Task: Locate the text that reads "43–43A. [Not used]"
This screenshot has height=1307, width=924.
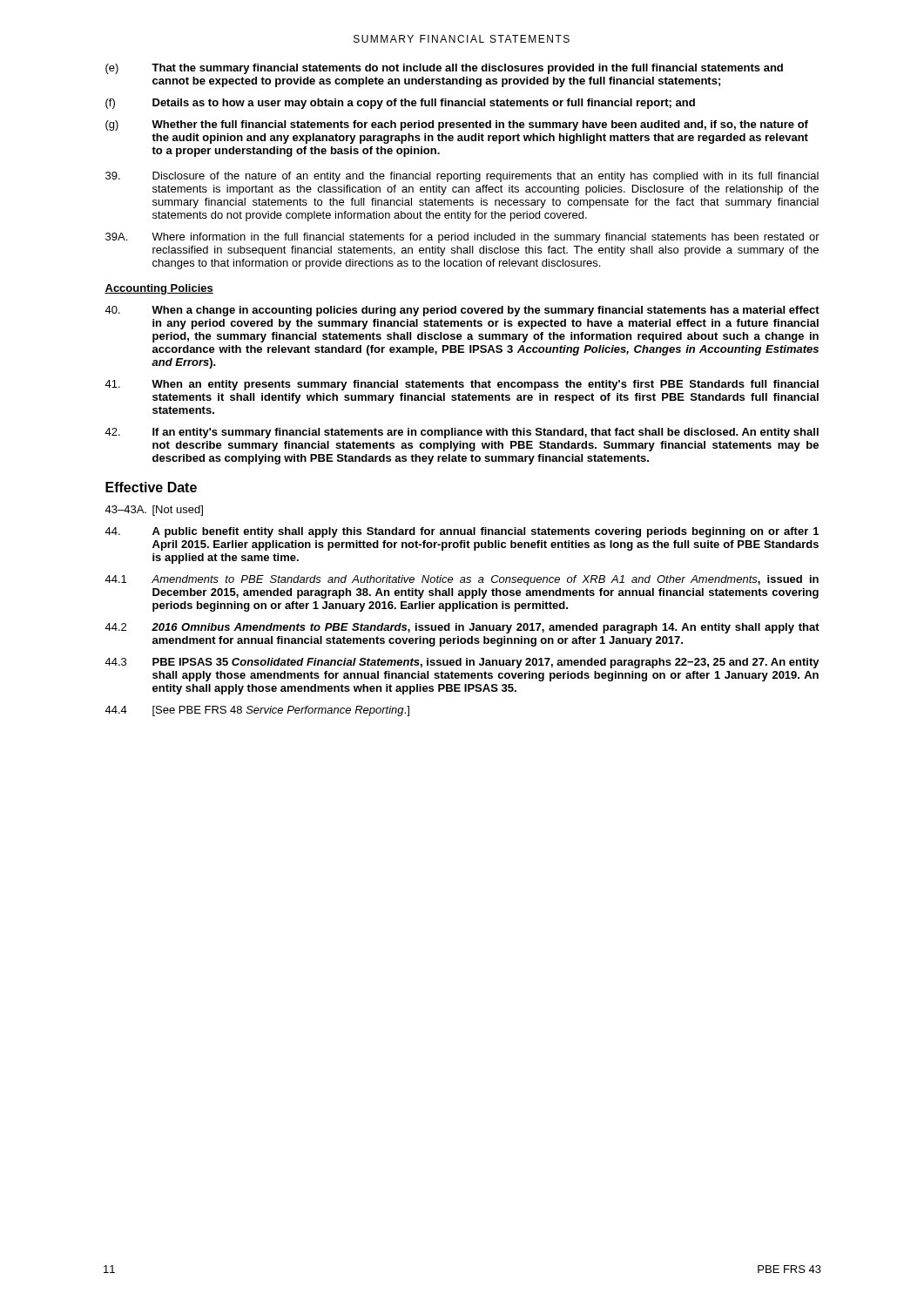Action: (x=154, y=511)
